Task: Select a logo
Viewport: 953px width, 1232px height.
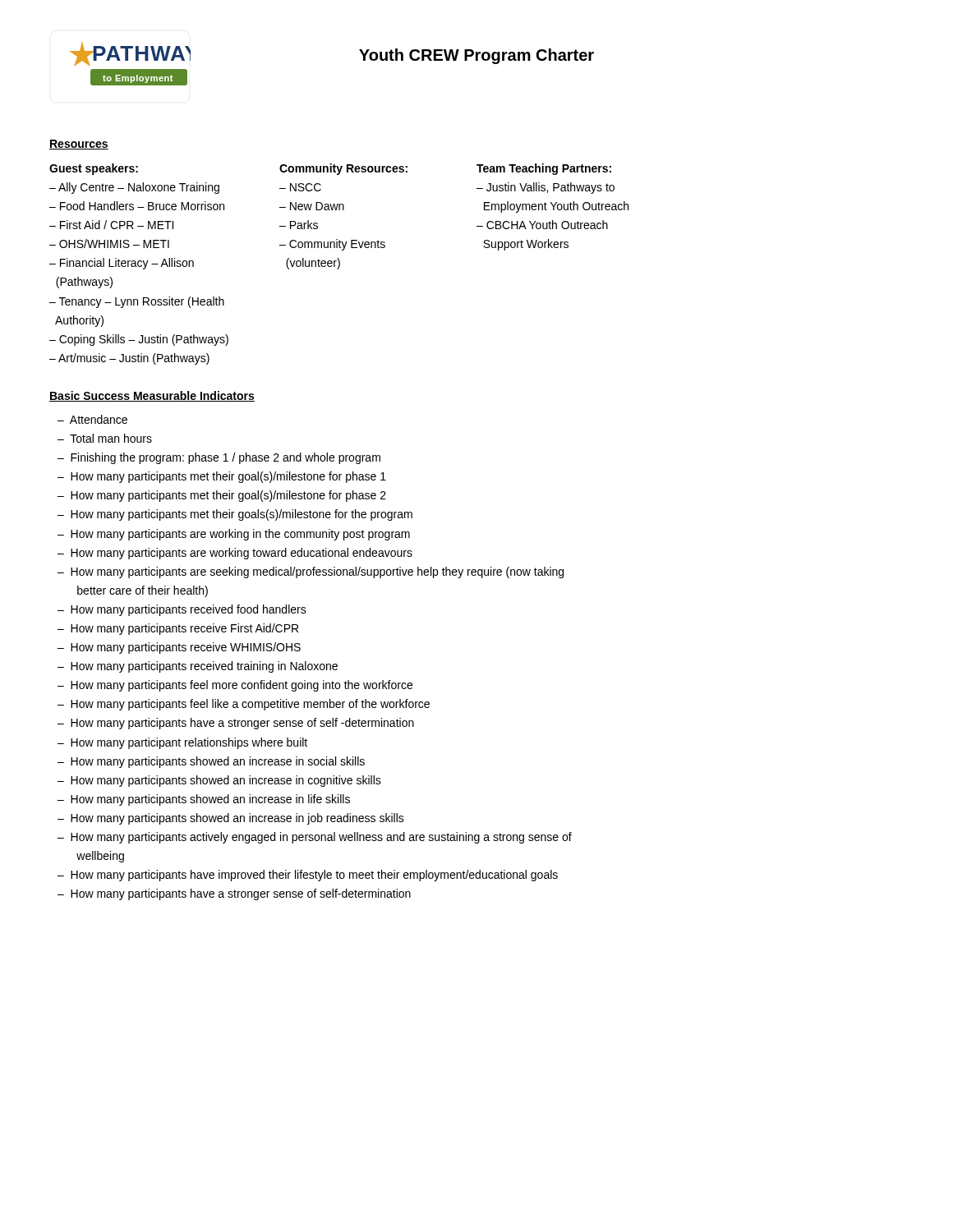Action: tap(123, 68)
